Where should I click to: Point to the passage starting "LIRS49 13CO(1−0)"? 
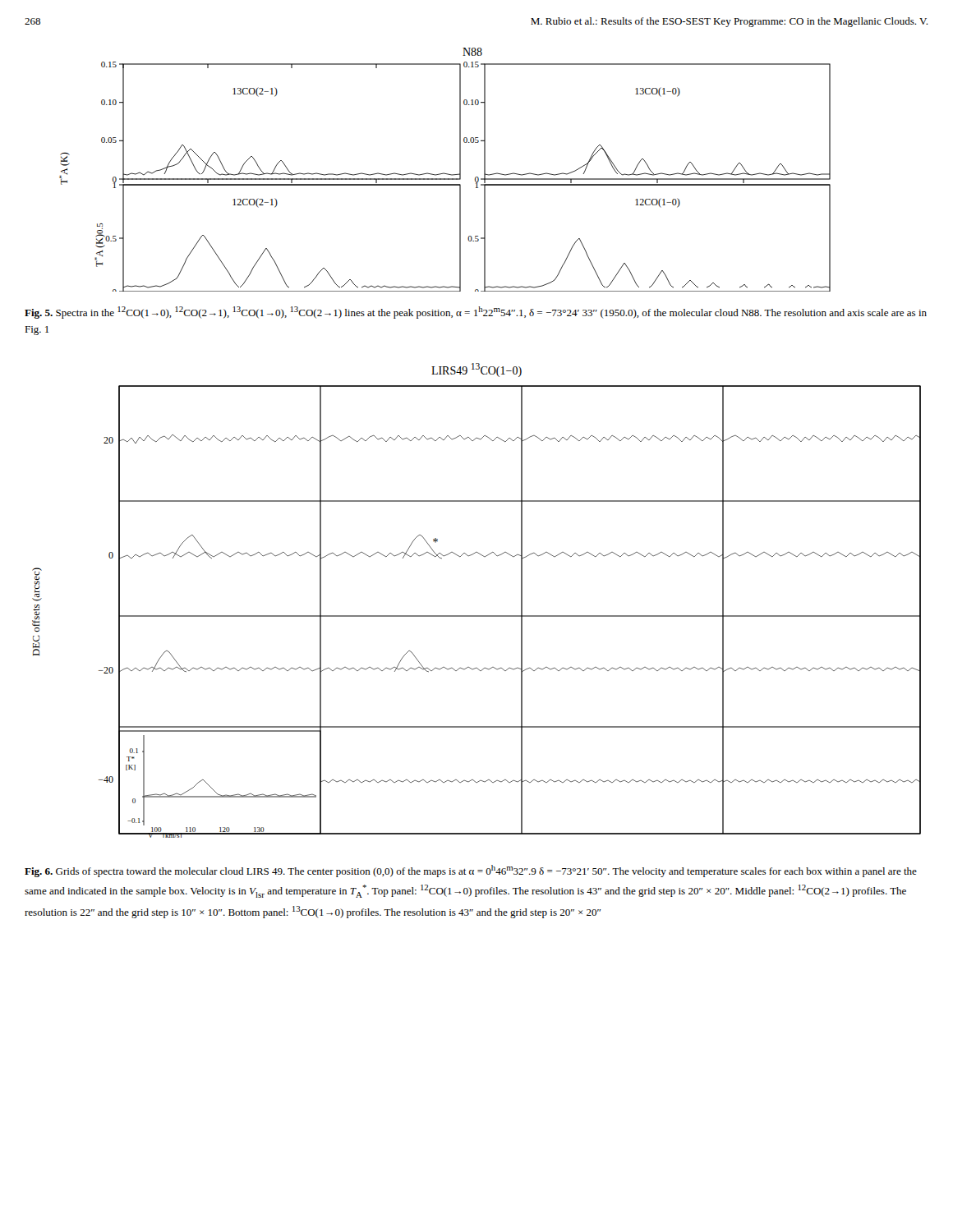tap(476, 369)
